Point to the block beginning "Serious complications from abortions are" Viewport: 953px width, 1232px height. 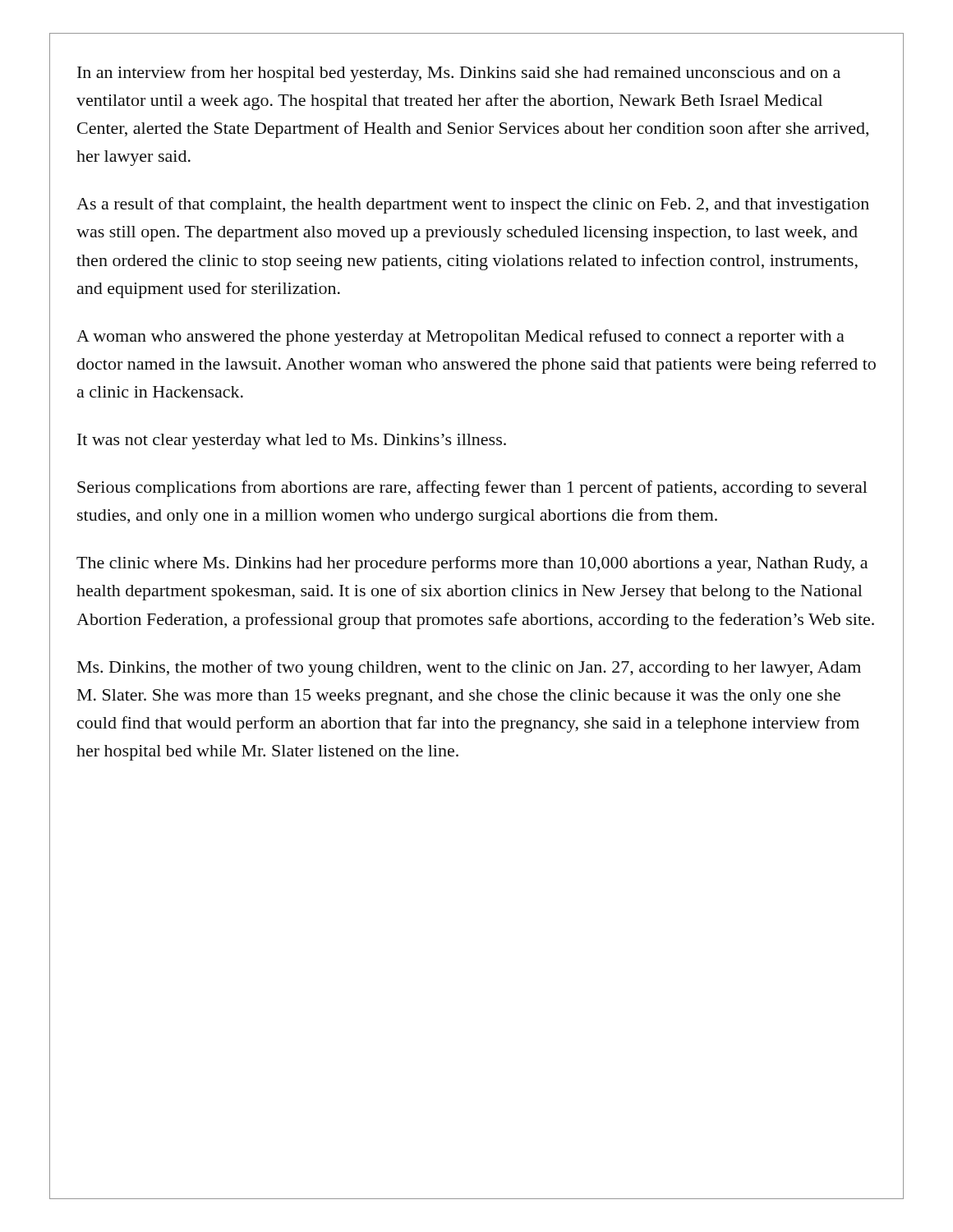[x=472, y=501]
